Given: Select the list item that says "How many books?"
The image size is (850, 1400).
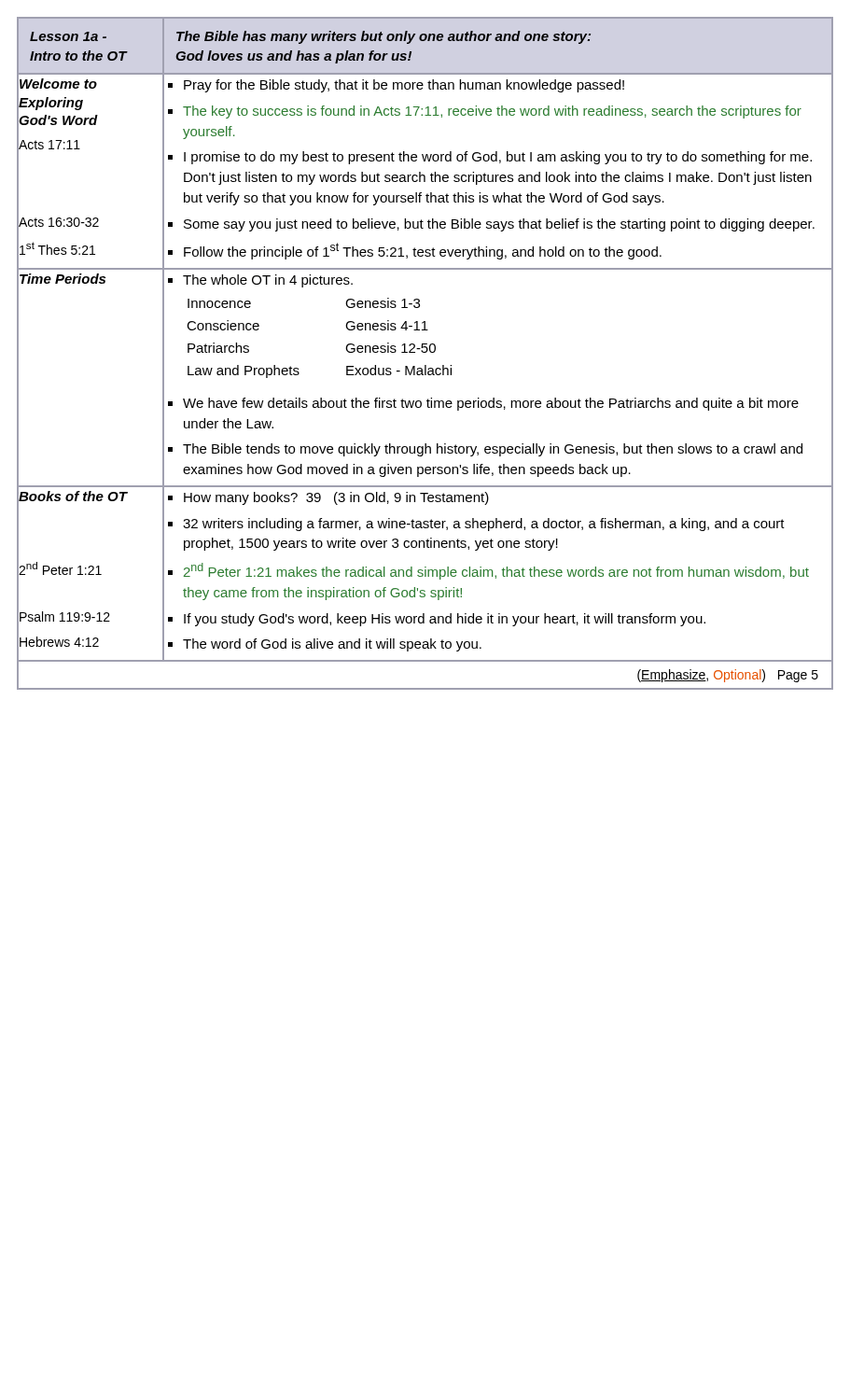Looking at the screenshot, I should 336,497.
